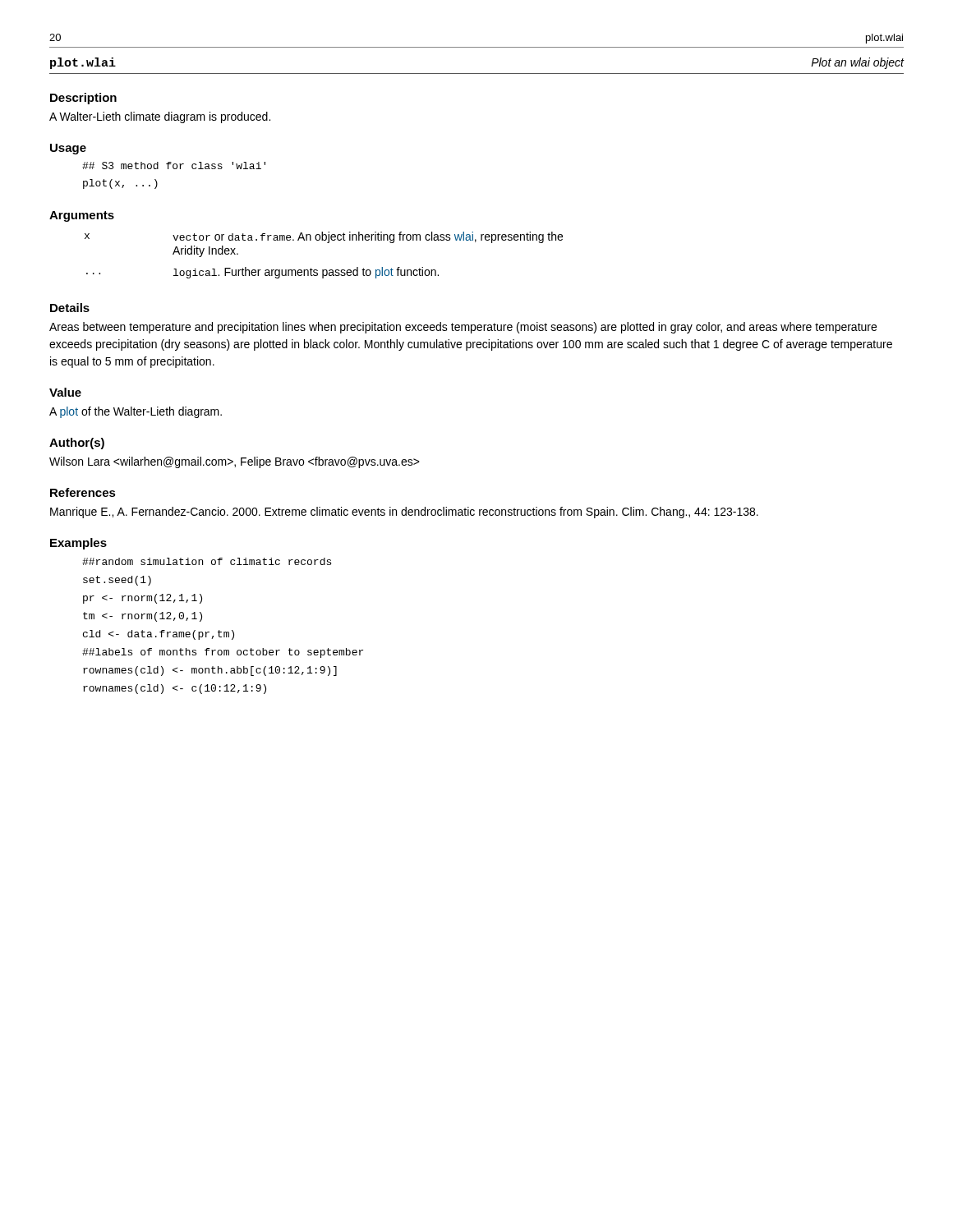The image size is (953, 1232).
Task: Where does it say "Wilson Lara , Felipe Bravo"?
Action: point(235,461)
